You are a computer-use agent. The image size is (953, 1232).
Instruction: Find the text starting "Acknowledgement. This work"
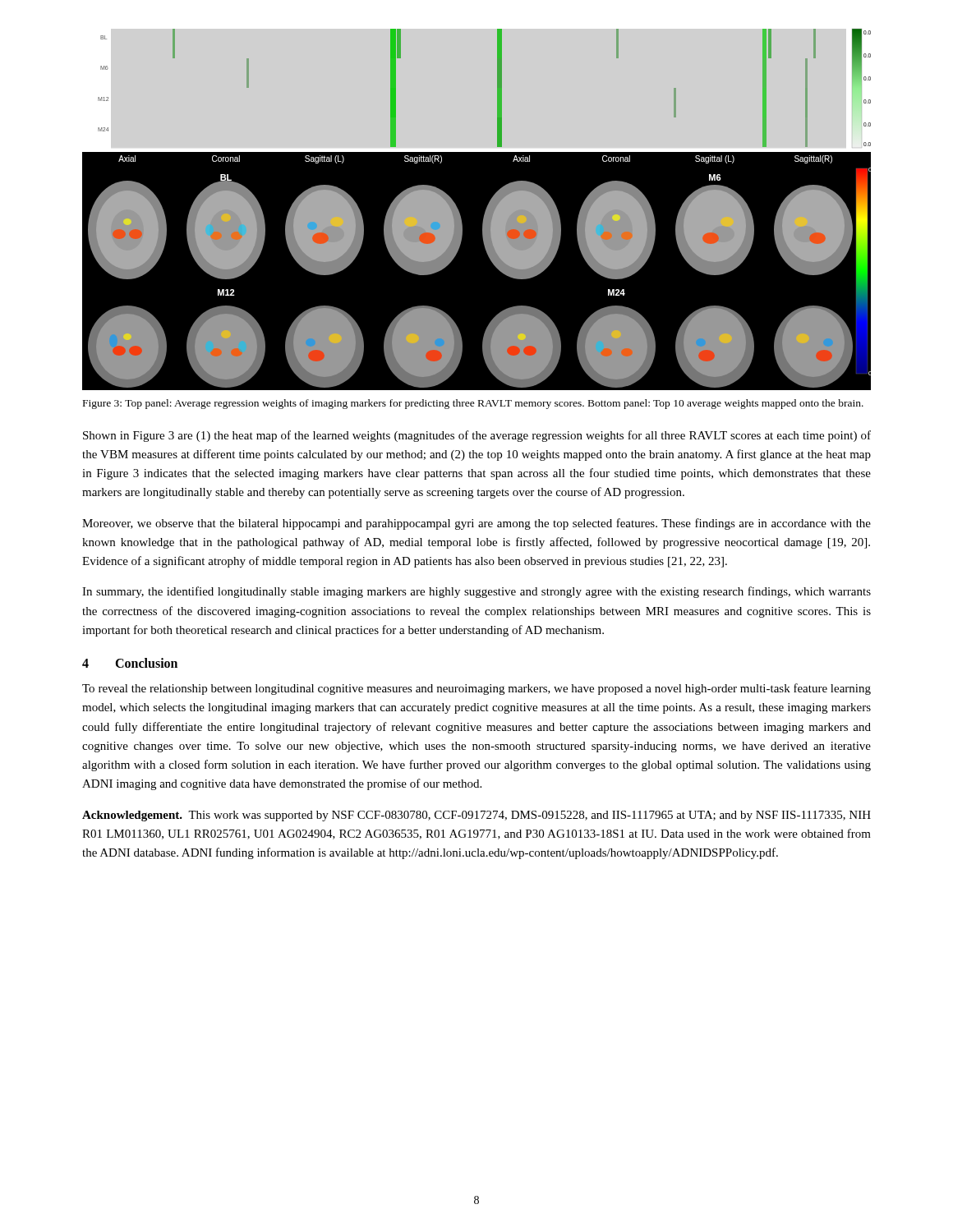476,834
